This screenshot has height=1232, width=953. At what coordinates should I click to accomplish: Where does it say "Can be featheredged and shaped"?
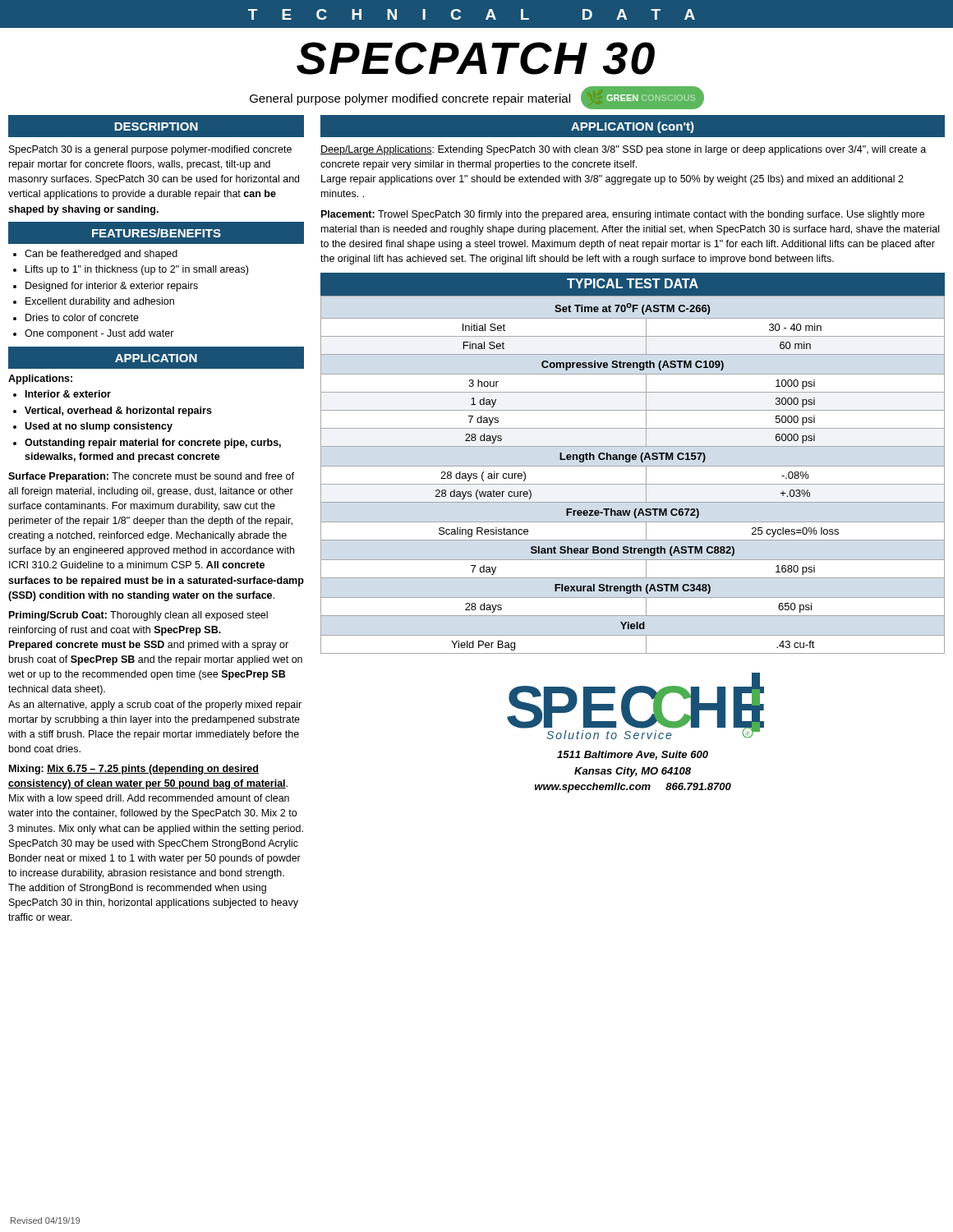[101, 253]
